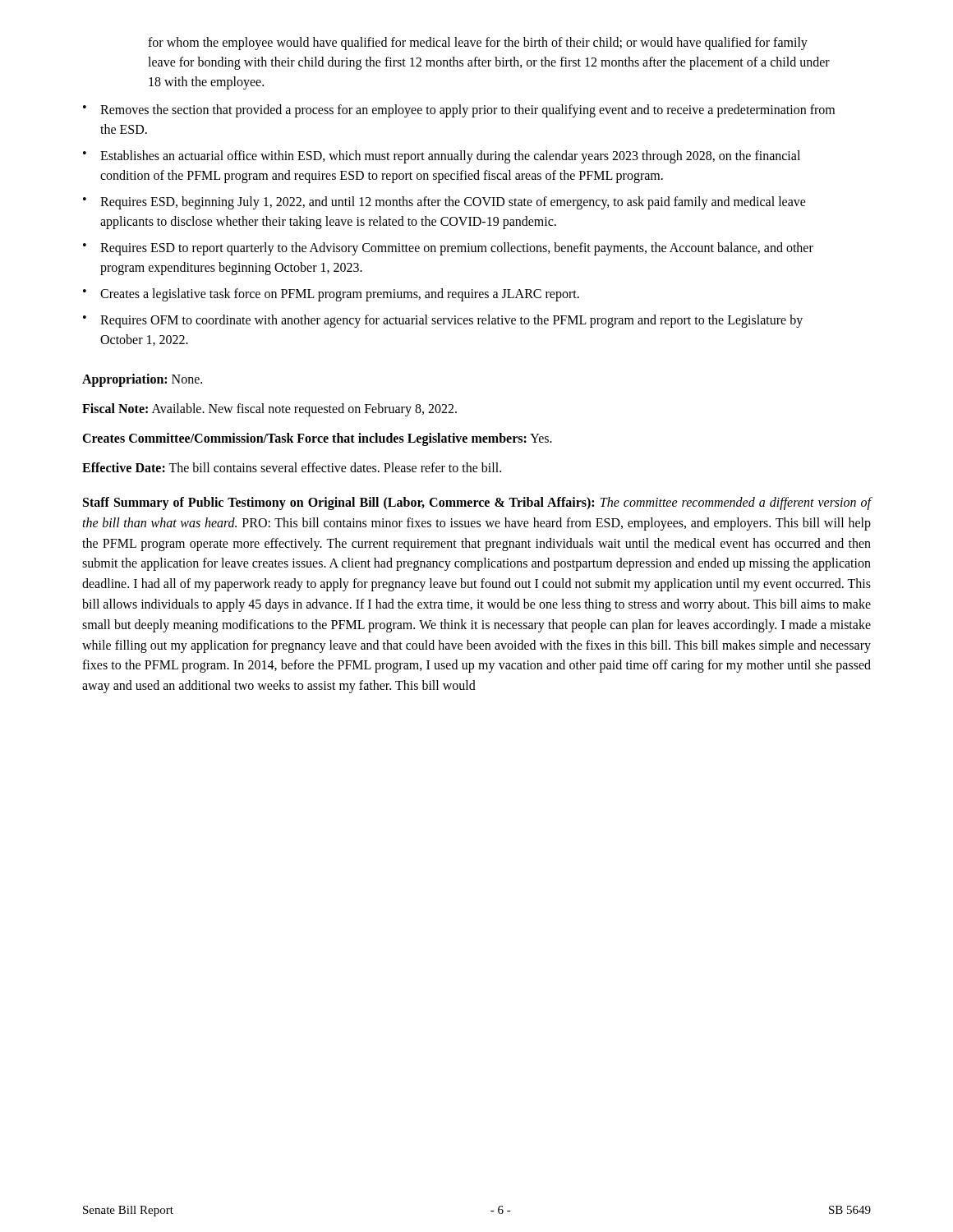Screen dimensions: 1232x953
Task: Point to the block beginning "• Requires ESD to report quarterly to"
Action: pos(460,258)
